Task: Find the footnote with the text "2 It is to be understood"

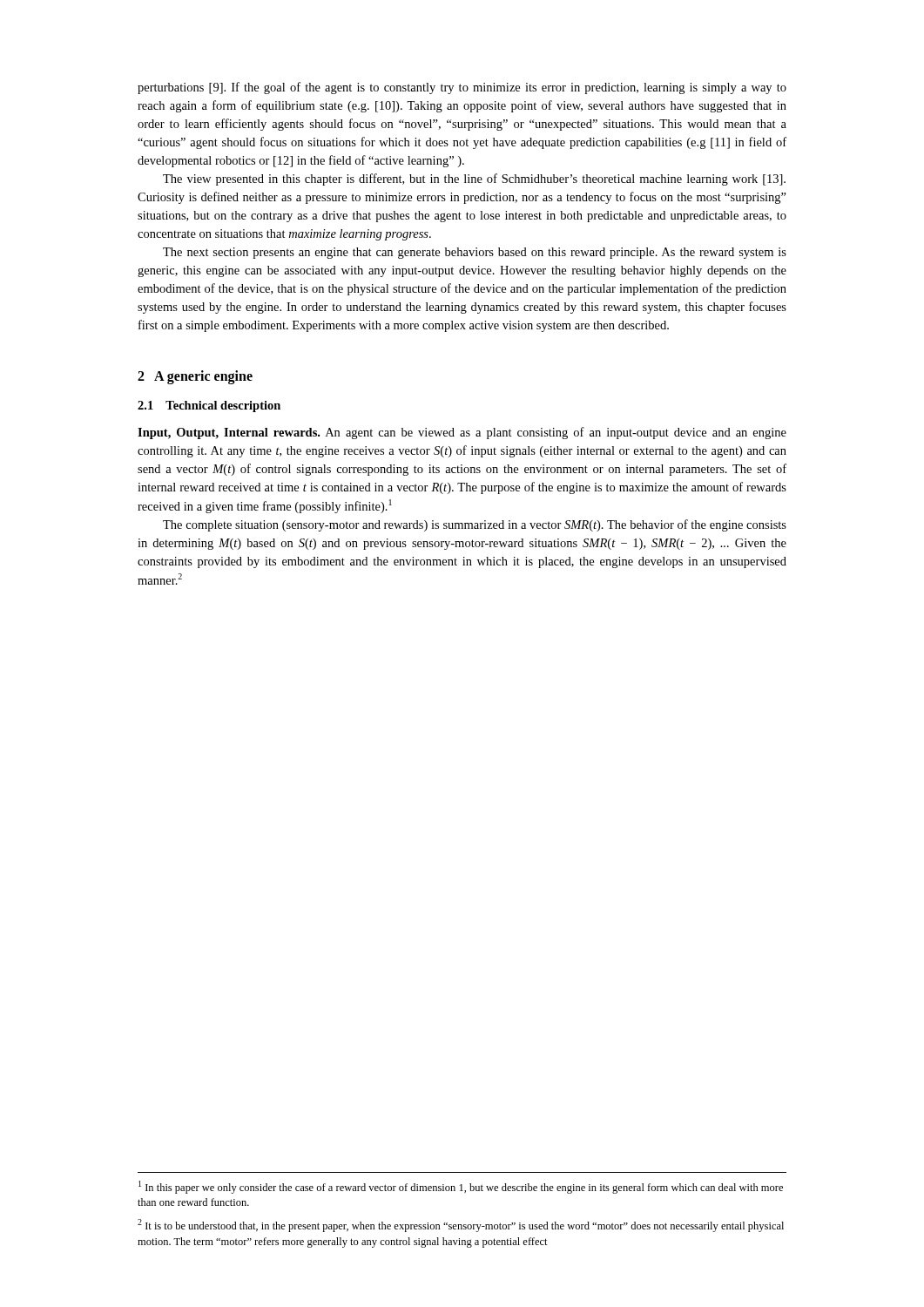Action: click(461, 1232)
